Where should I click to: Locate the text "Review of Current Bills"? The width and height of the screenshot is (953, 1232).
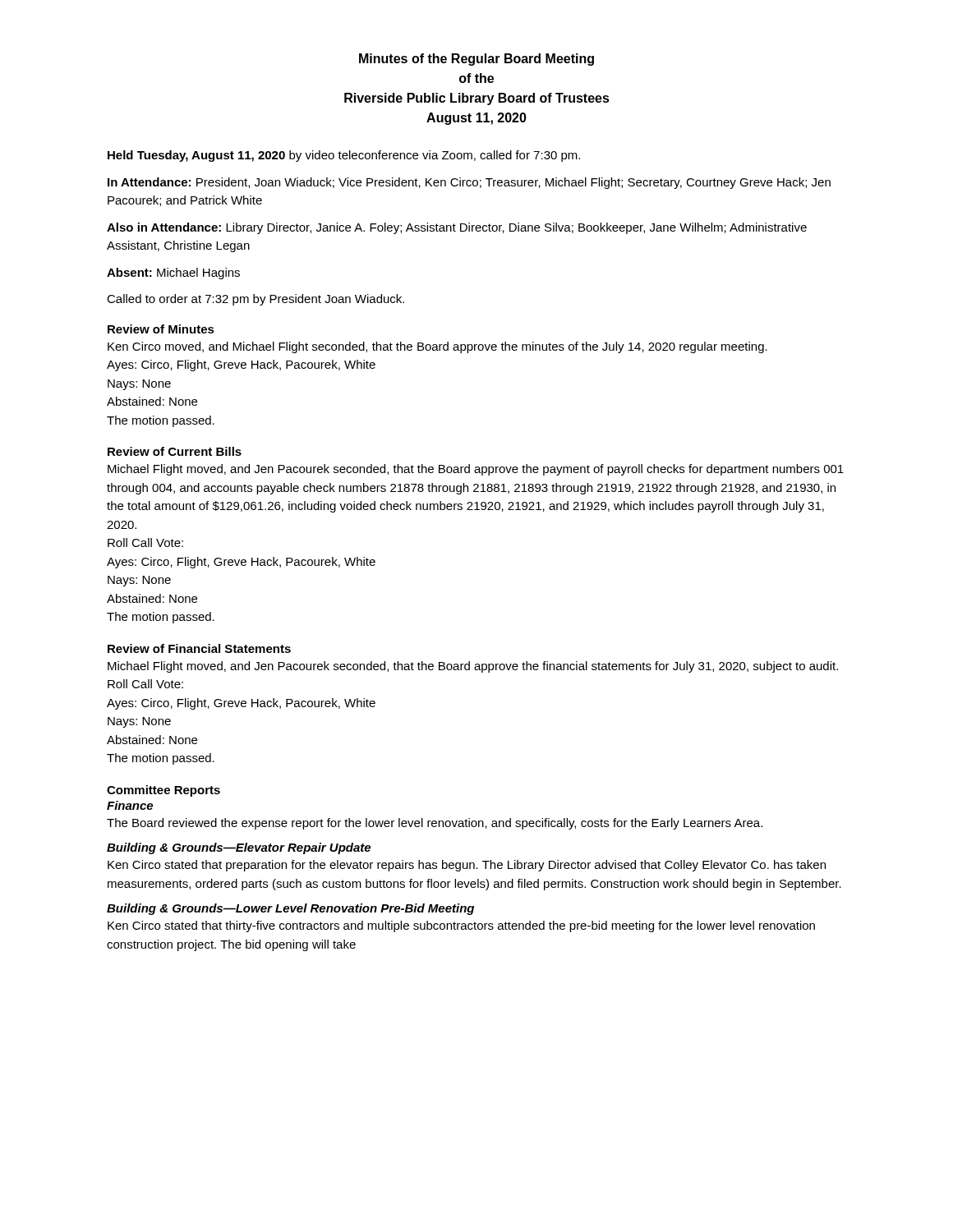click(x=174, y=451)
